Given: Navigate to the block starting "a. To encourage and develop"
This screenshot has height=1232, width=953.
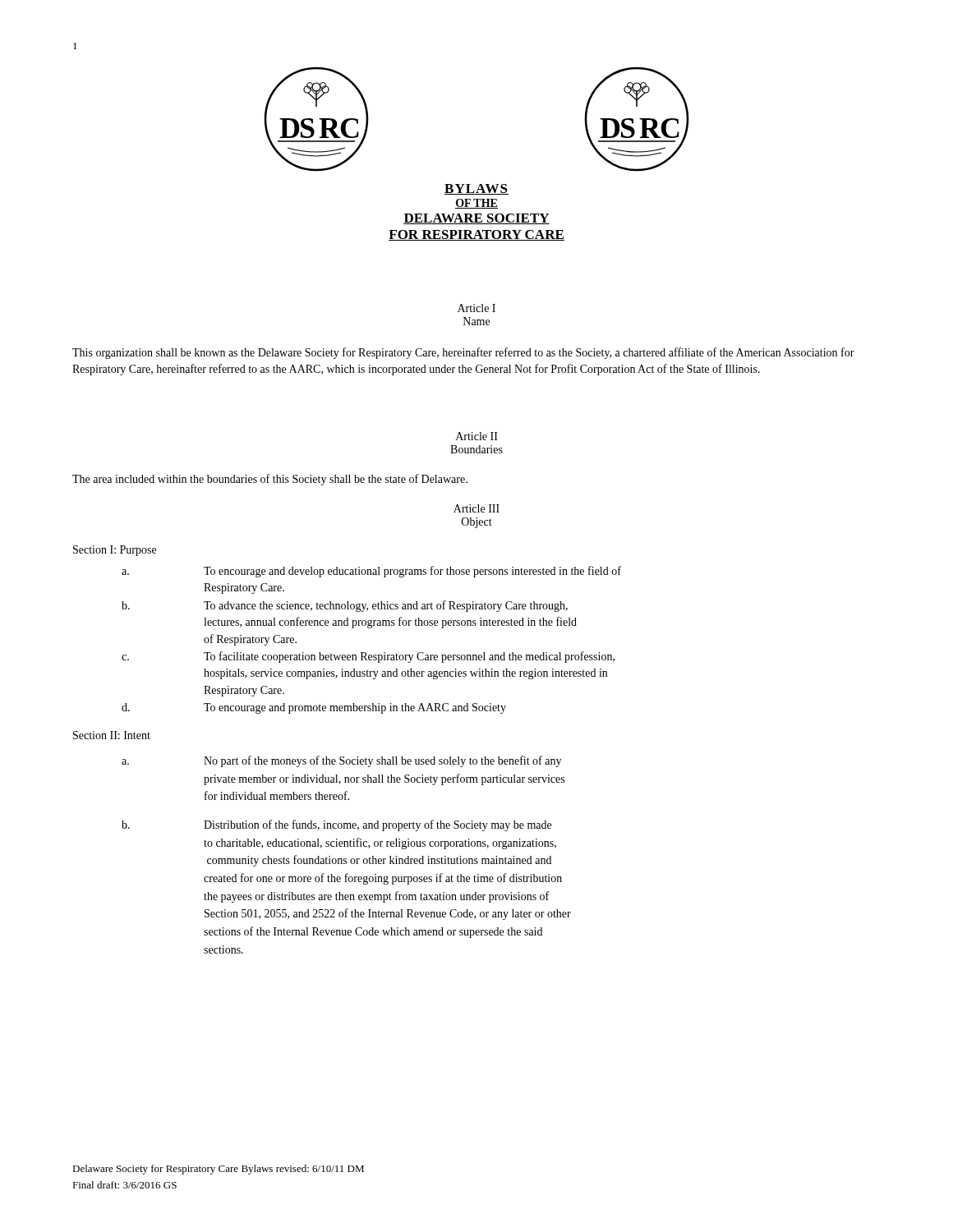Looking at the screenshot, I should [347, 580].
